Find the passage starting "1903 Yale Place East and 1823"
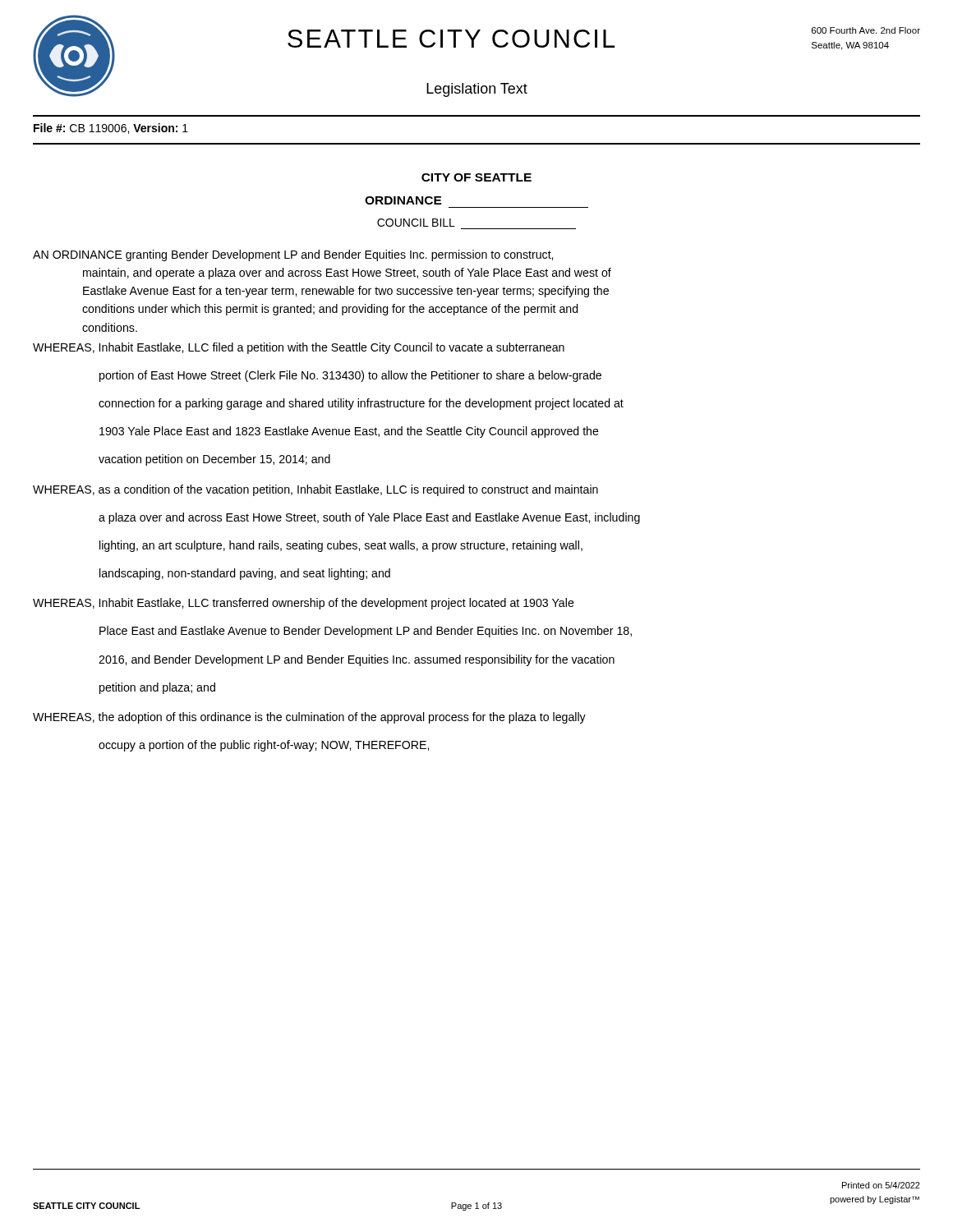The image size is (953, 1232). tap(349, 431)
